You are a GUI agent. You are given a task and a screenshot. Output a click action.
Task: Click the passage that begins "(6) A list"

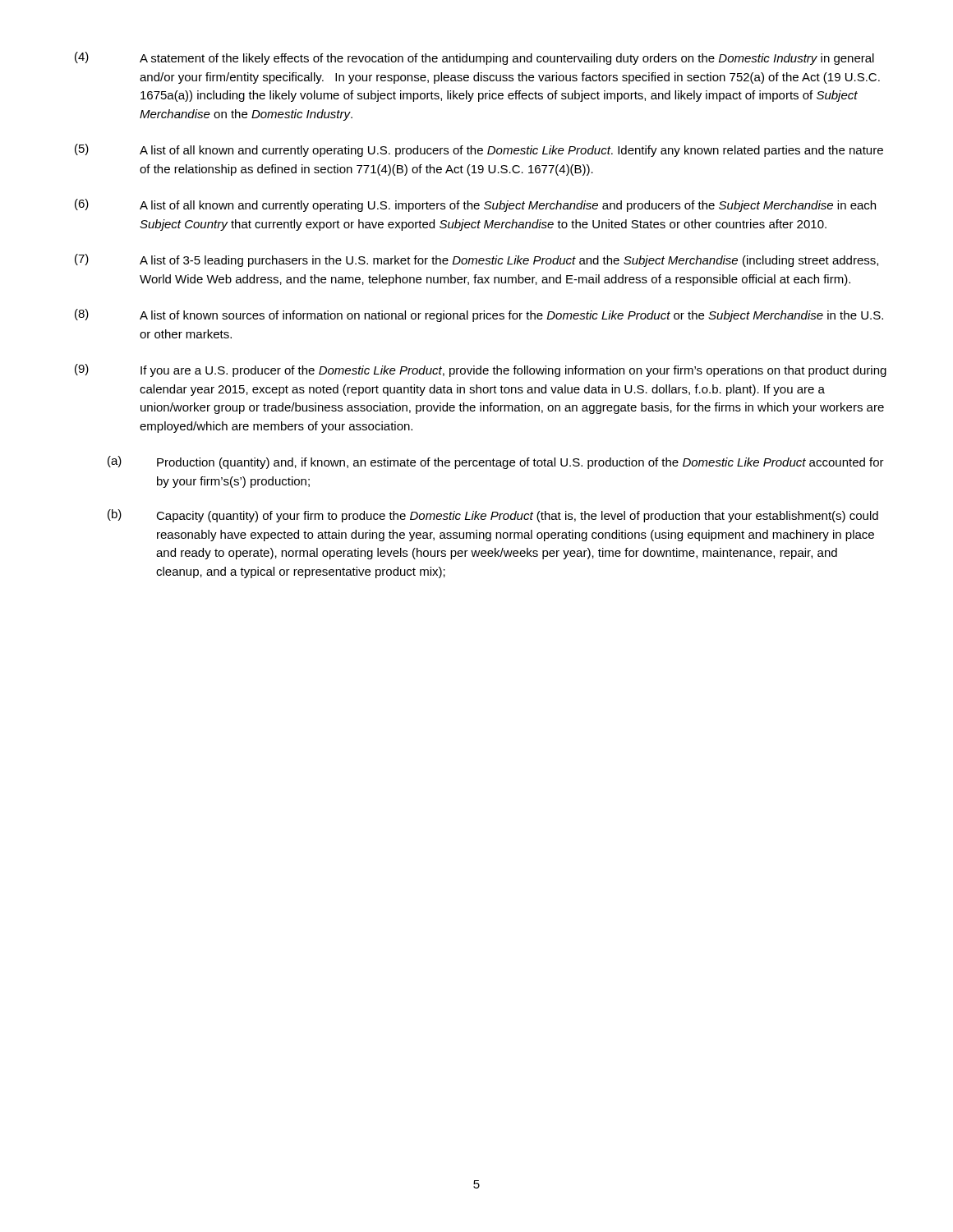[x=481, y=215]
